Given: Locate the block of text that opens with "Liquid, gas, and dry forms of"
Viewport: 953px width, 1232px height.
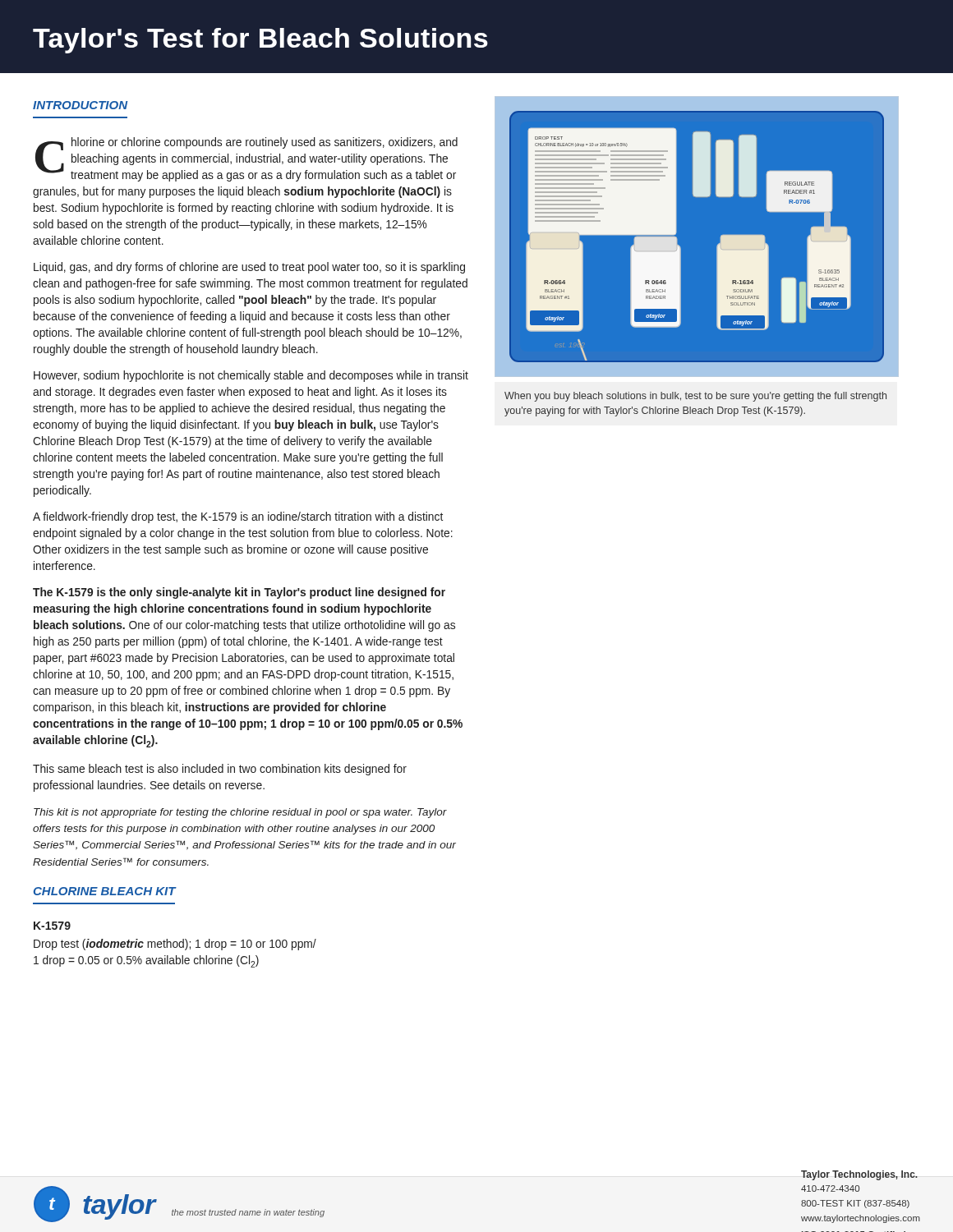Looking at the screenshot, I should point(250,308).
